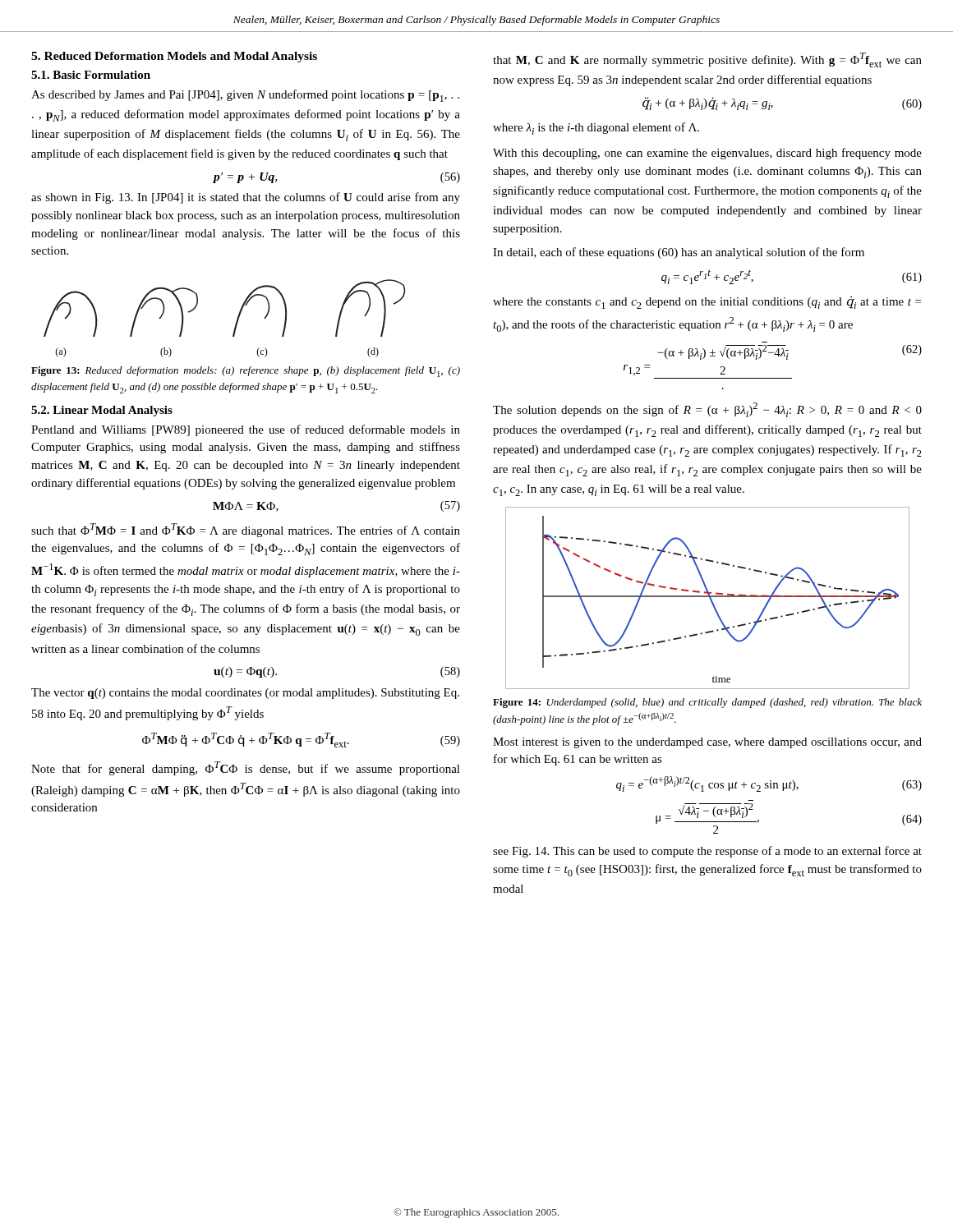Select the text block that reads "that M, C and K are normally symmetric"

[x=707, y=69]
